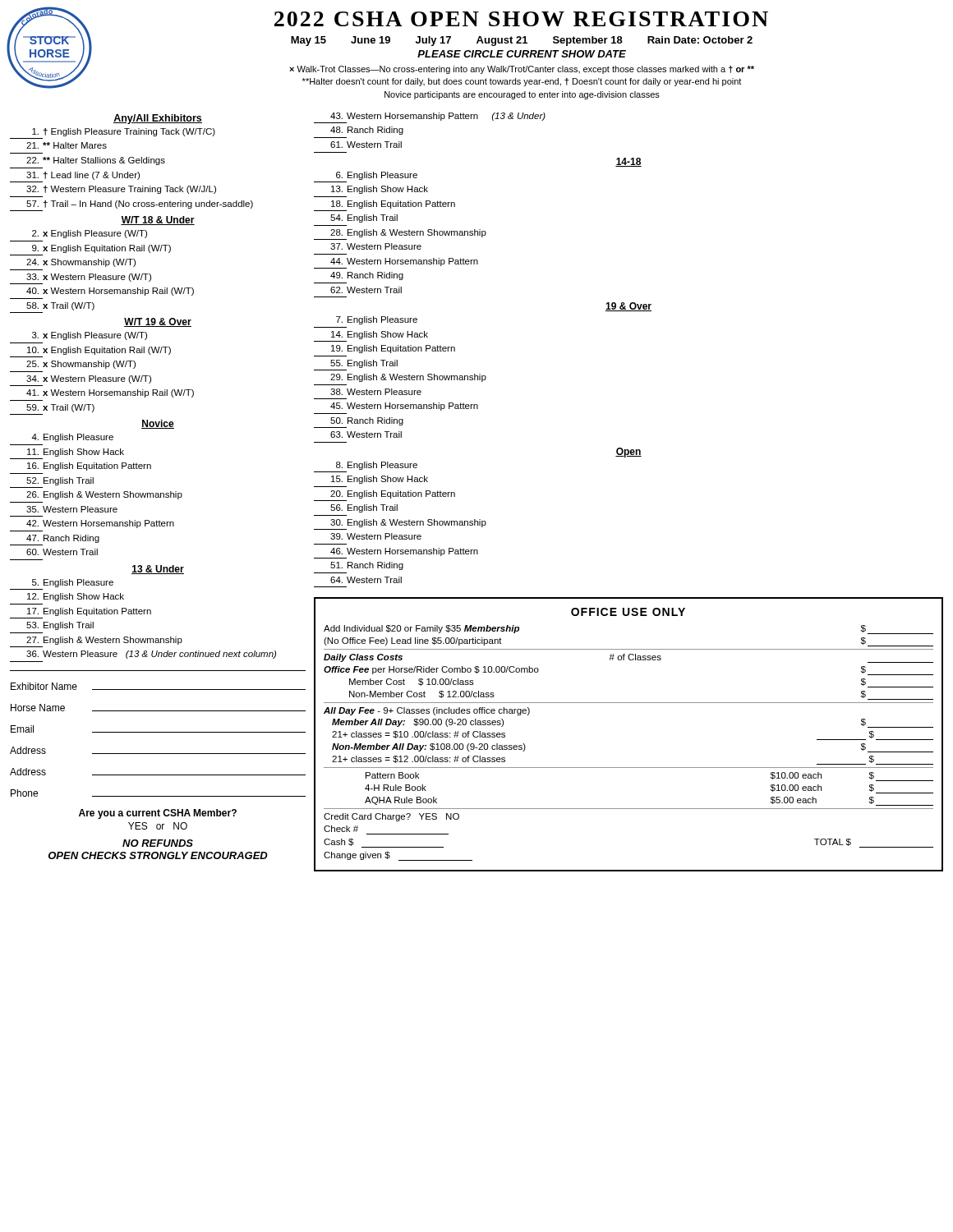The image size is (953, 1232).
Task: Point to the passage starting "10.x English Equitation Rail (W/T)"
Action: pos(158,351)
